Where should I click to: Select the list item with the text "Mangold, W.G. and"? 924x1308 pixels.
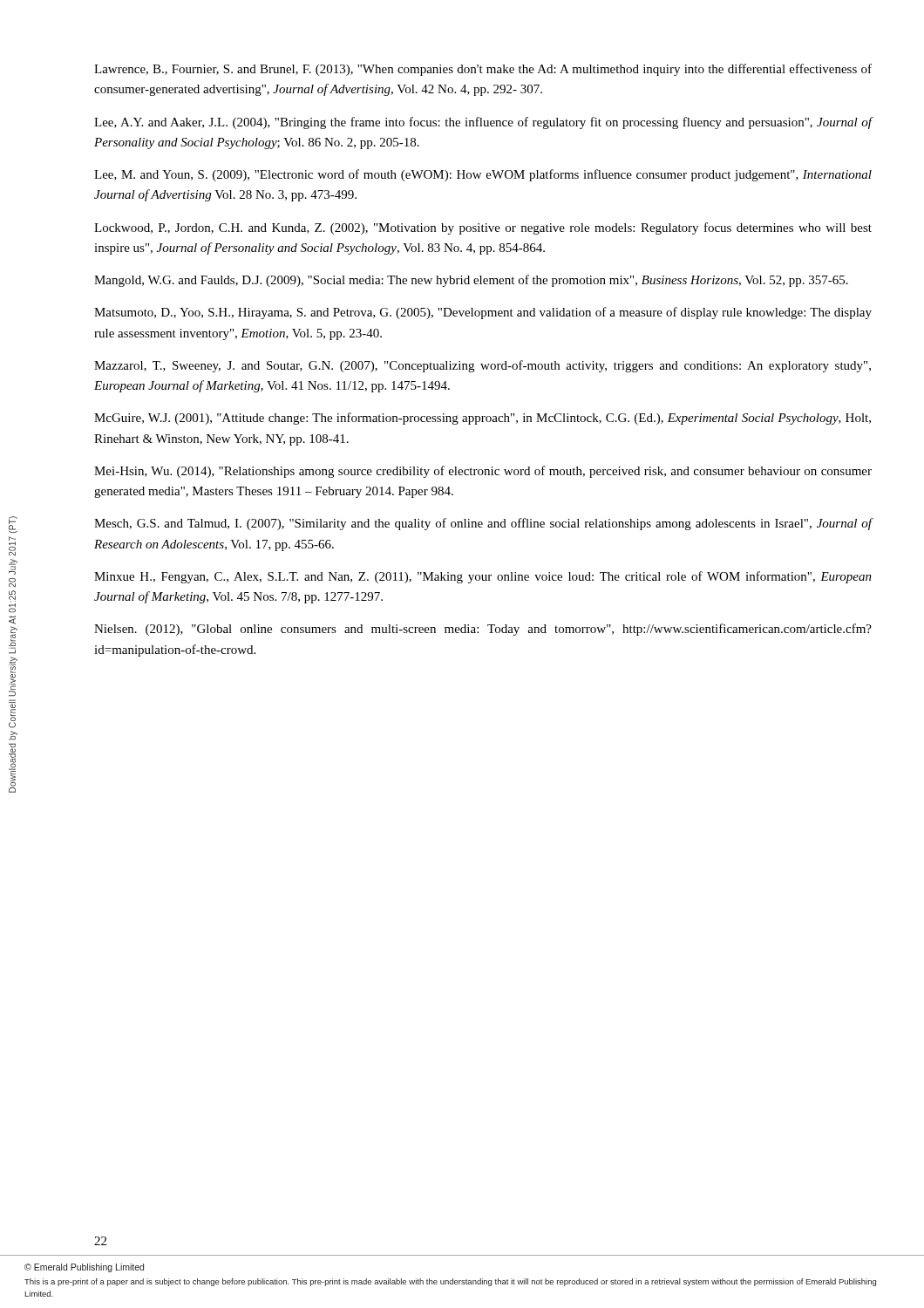[471, 280]
